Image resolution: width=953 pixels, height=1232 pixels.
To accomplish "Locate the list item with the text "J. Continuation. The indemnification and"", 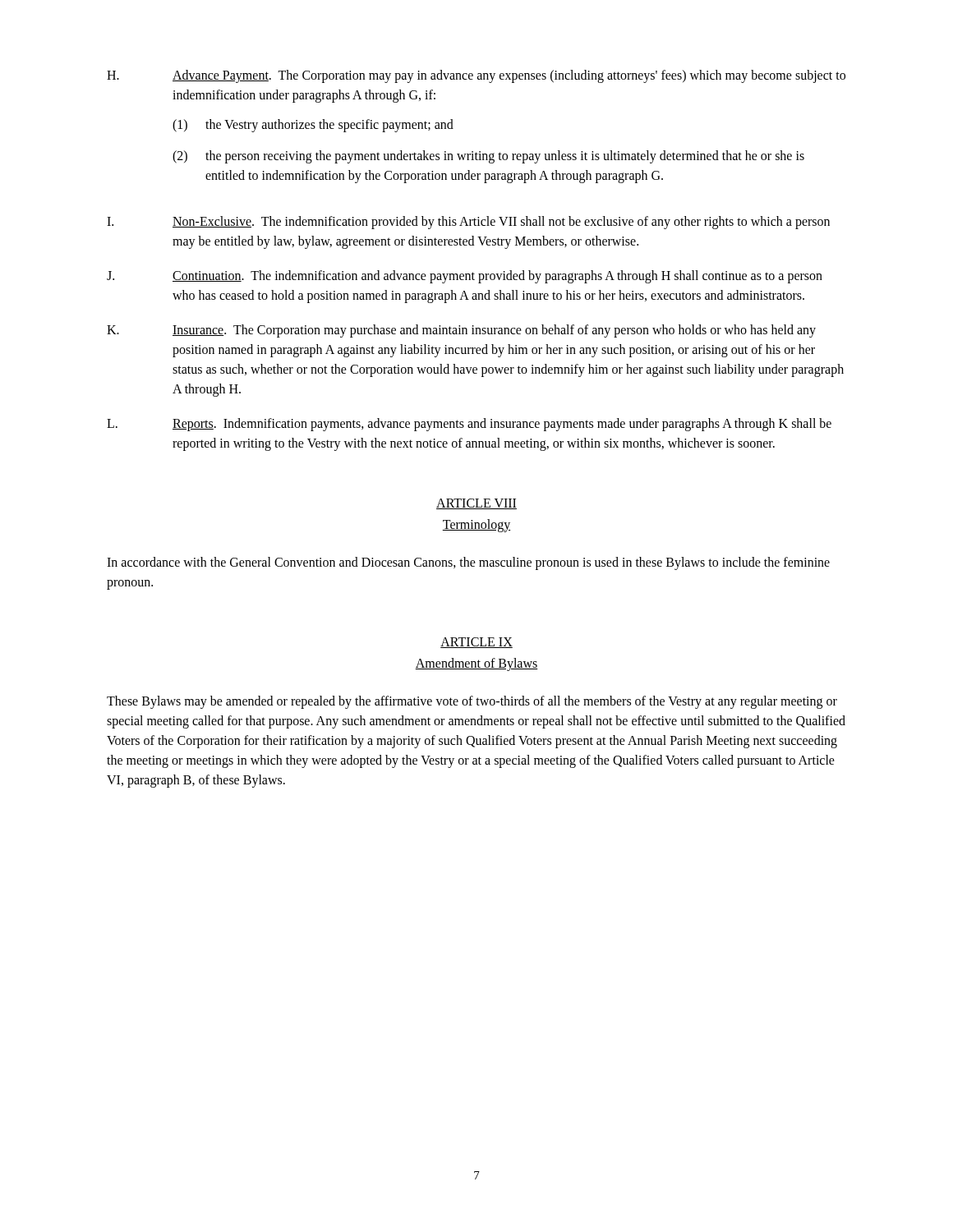I will [476, 286].
